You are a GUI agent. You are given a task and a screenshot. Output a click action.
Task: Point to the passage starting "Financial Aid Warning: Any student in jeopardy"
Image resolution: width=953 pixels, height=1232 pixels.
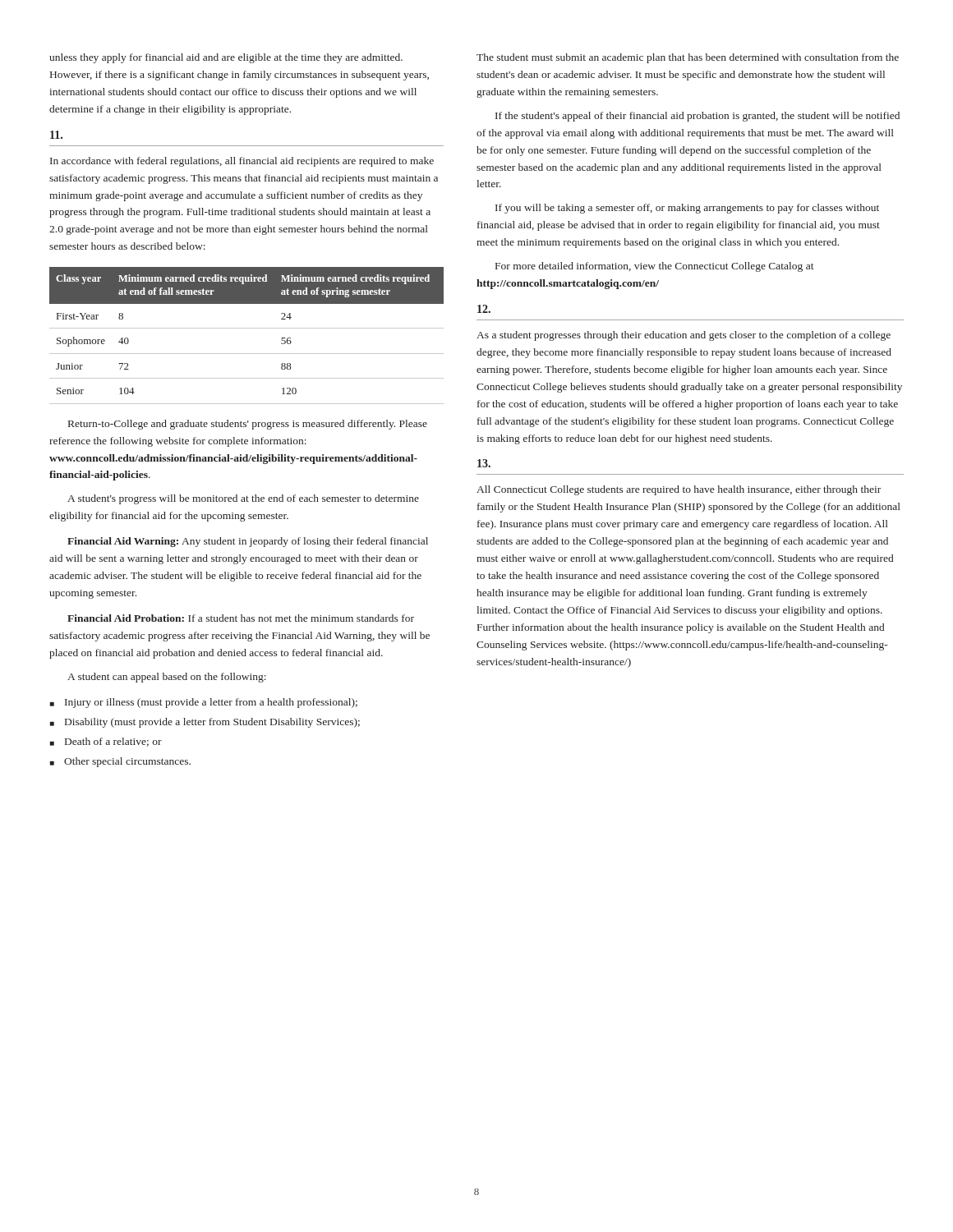point(246,568)
